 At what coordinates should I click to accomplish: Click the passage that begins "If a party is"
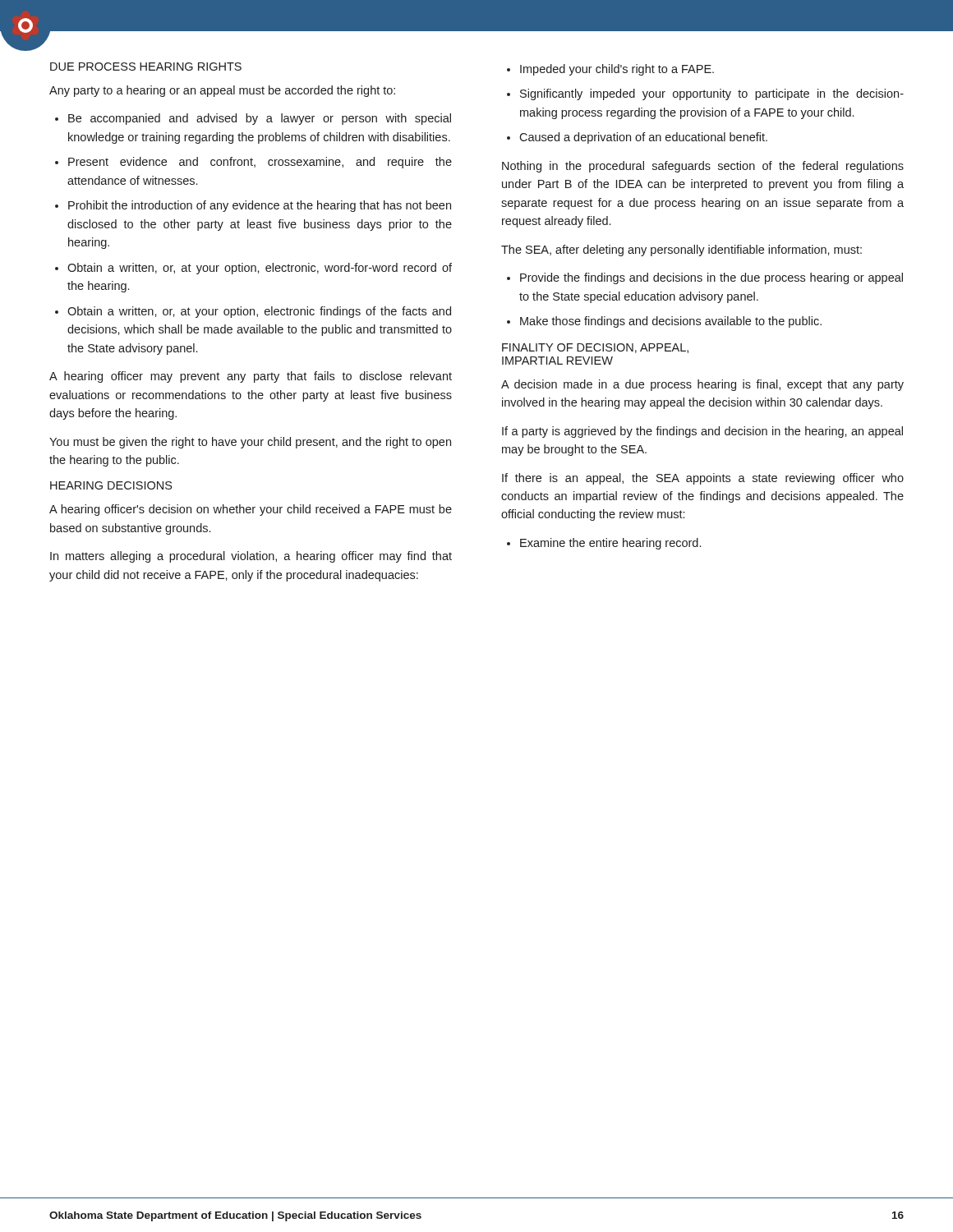[x=702, y=440]
